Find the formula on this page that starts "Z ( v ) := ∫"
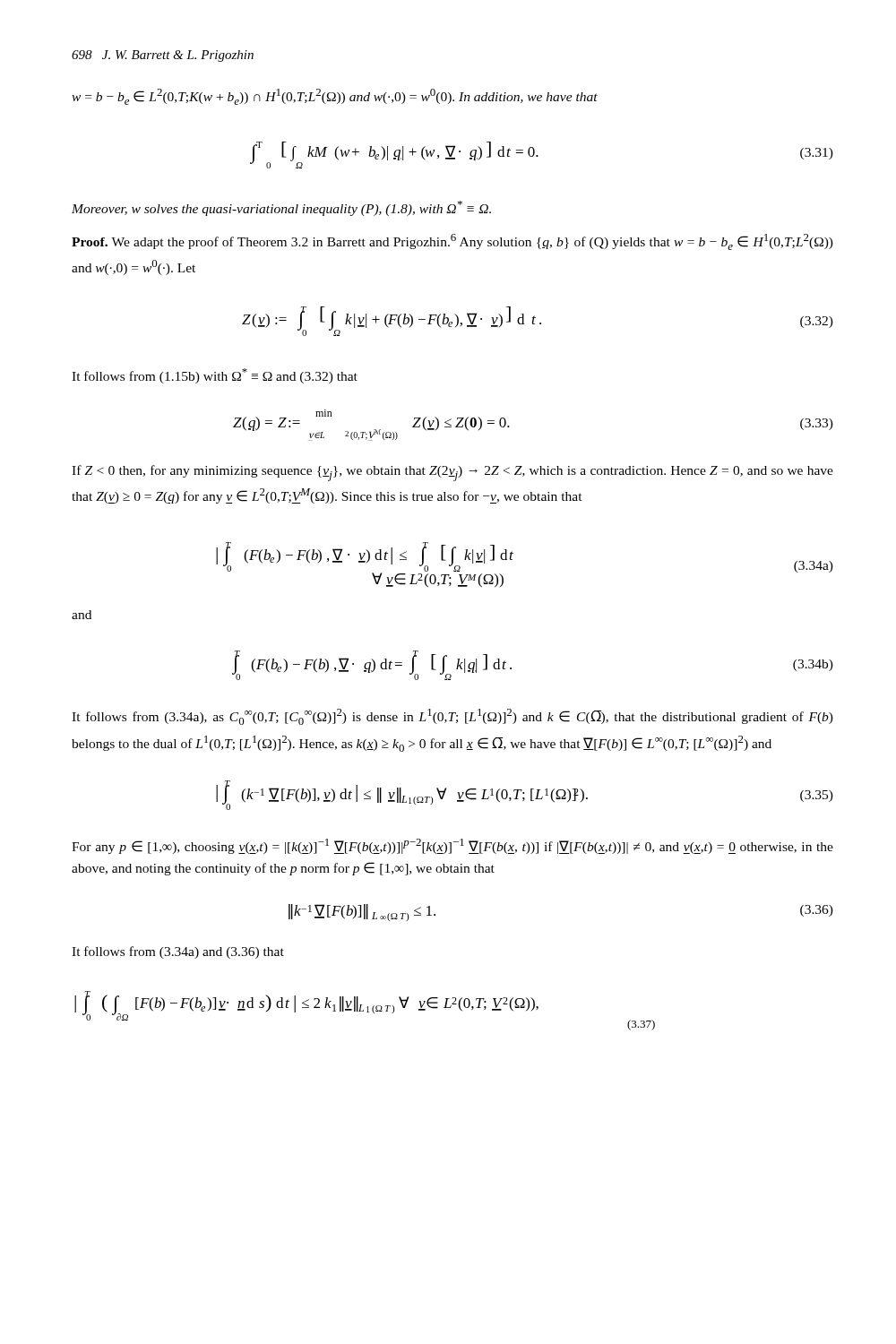 (x=535, y=320)
